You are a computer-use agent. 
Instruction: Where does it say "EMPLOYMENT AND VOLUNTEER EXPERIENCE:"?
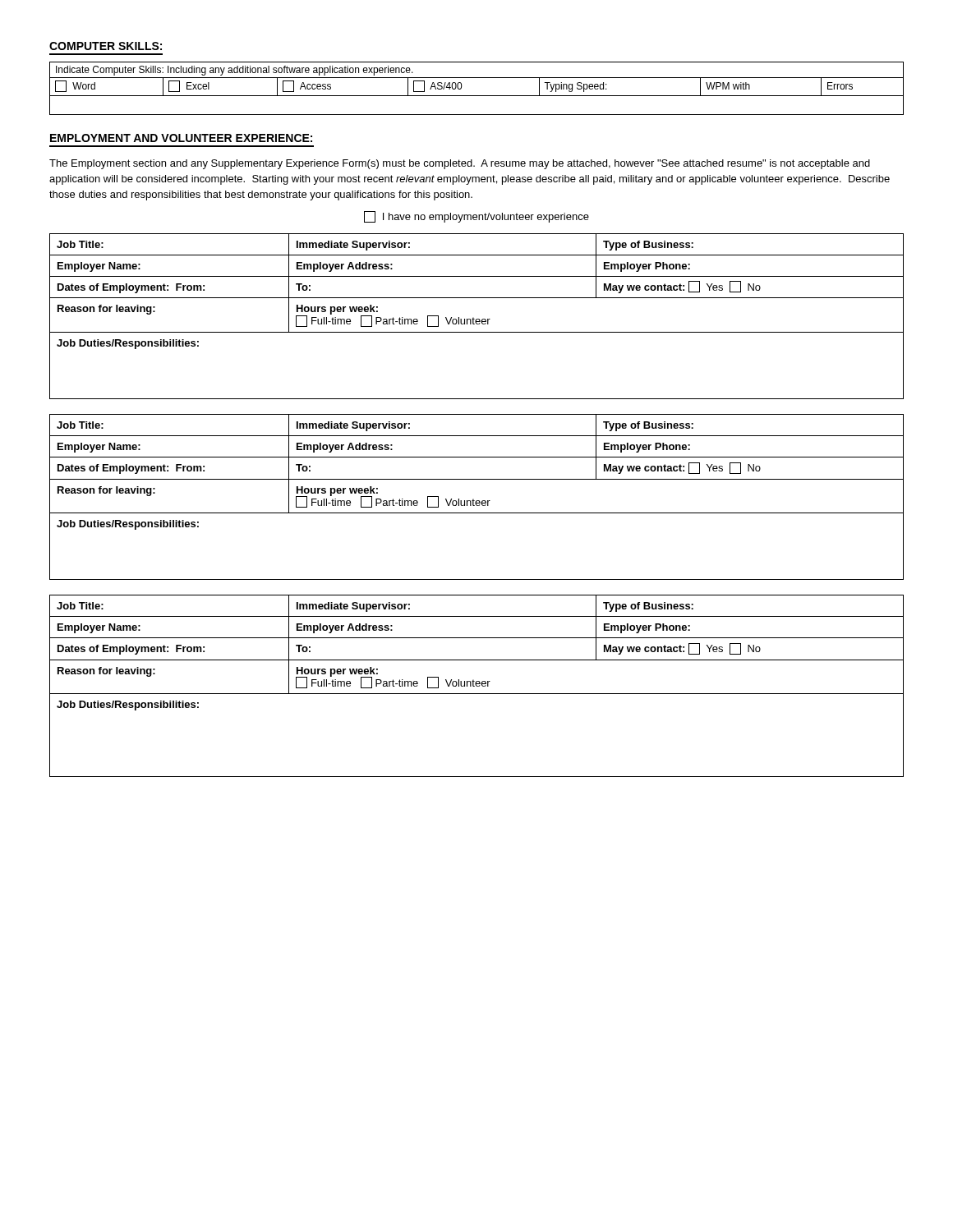(181, 139)
